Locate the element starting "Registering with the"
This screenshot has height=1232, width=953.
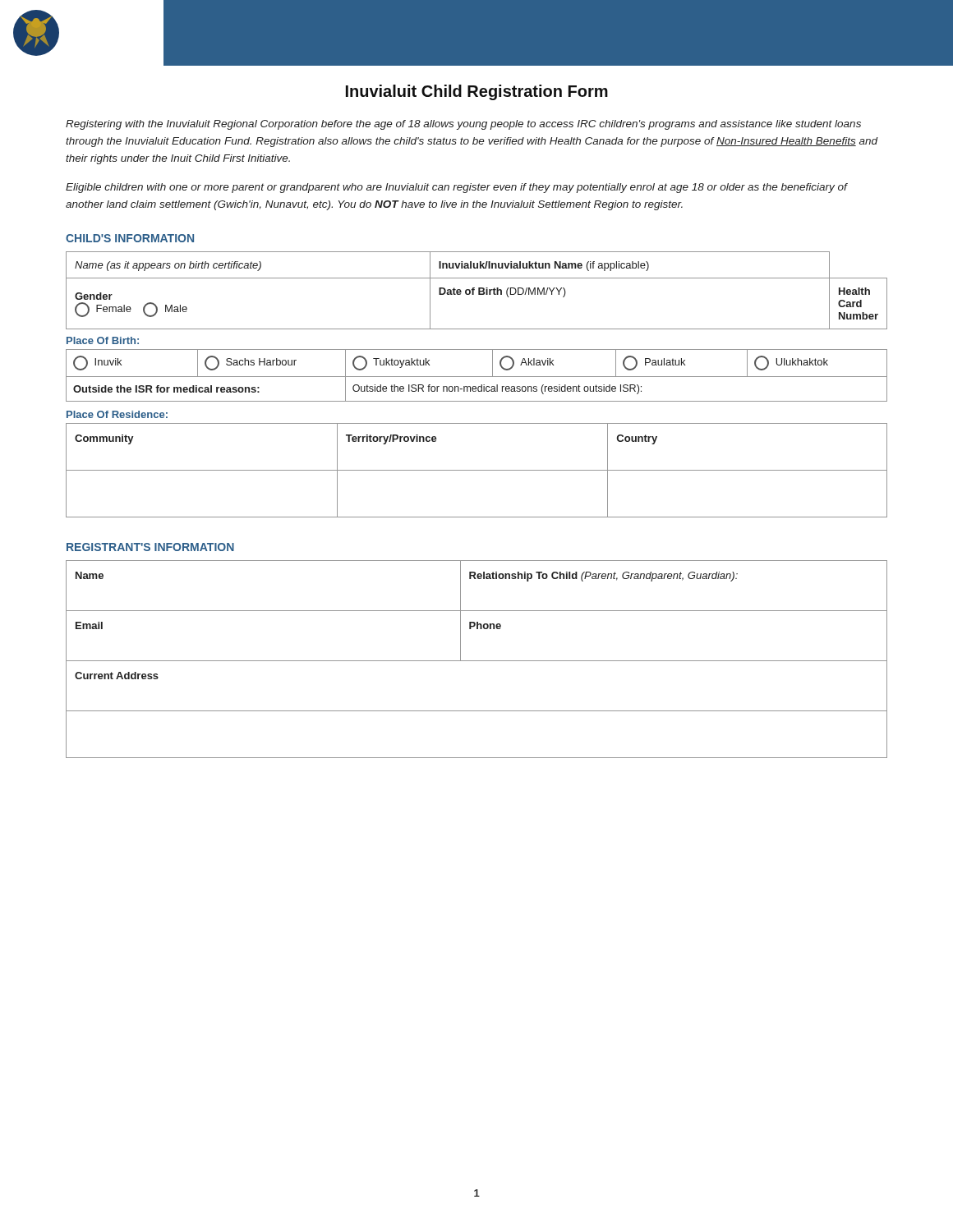(x=472, y=141)
